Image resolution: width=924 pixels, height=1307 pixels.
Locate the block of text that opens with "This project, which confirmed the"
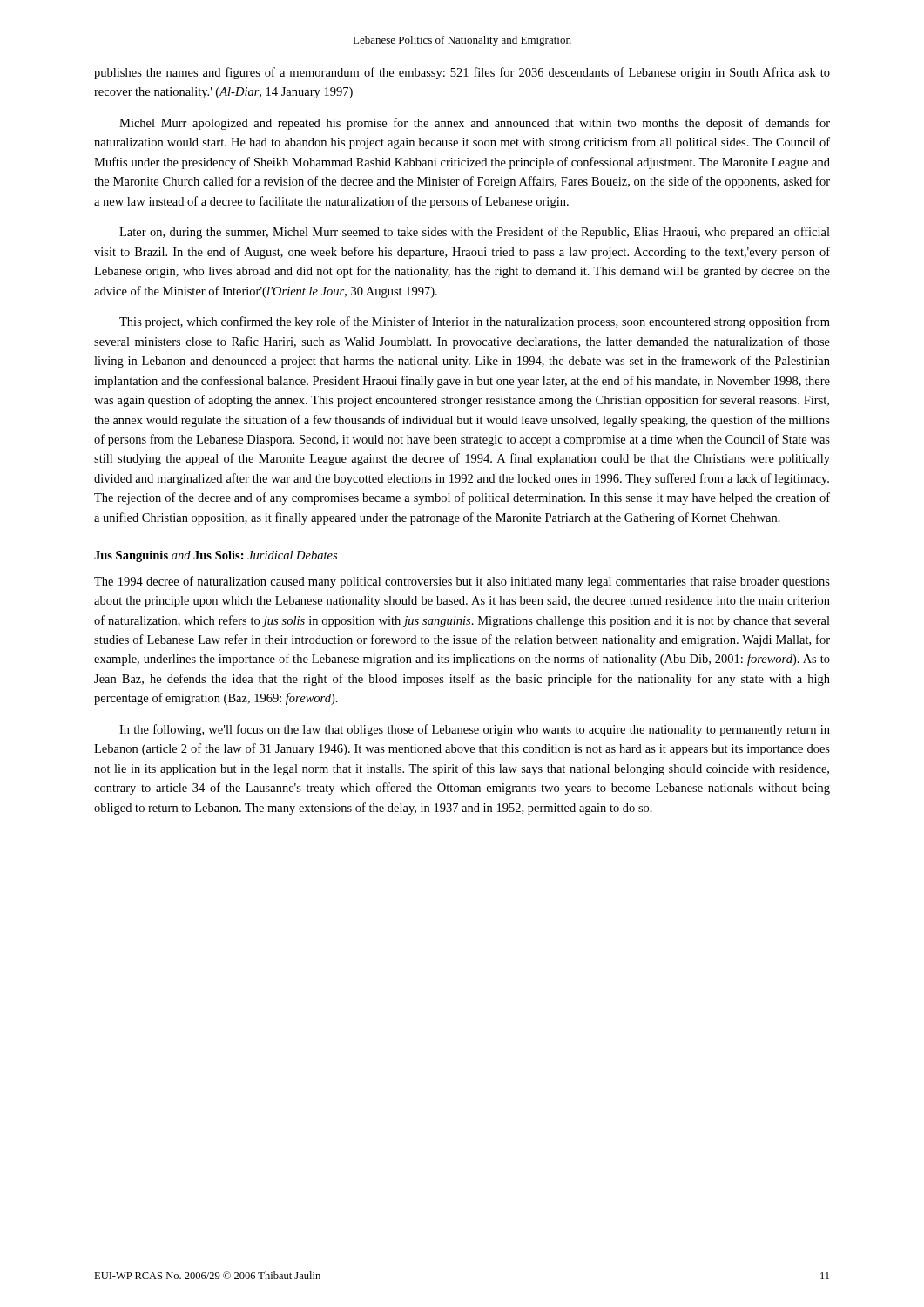tap(462, 420)
